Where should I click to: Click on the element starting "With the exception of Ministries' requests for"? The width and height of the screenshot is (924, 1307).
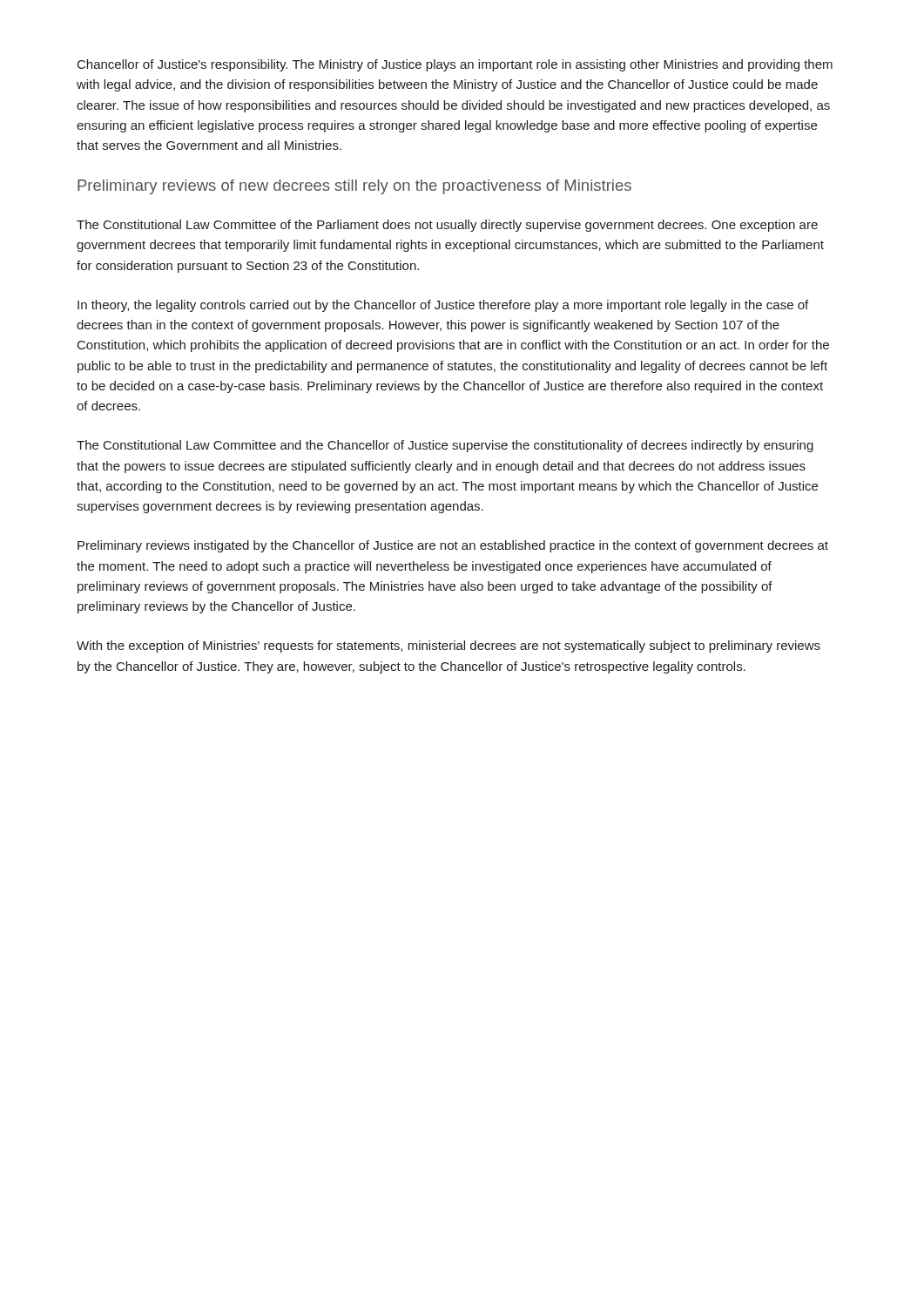tap(449, 656)
